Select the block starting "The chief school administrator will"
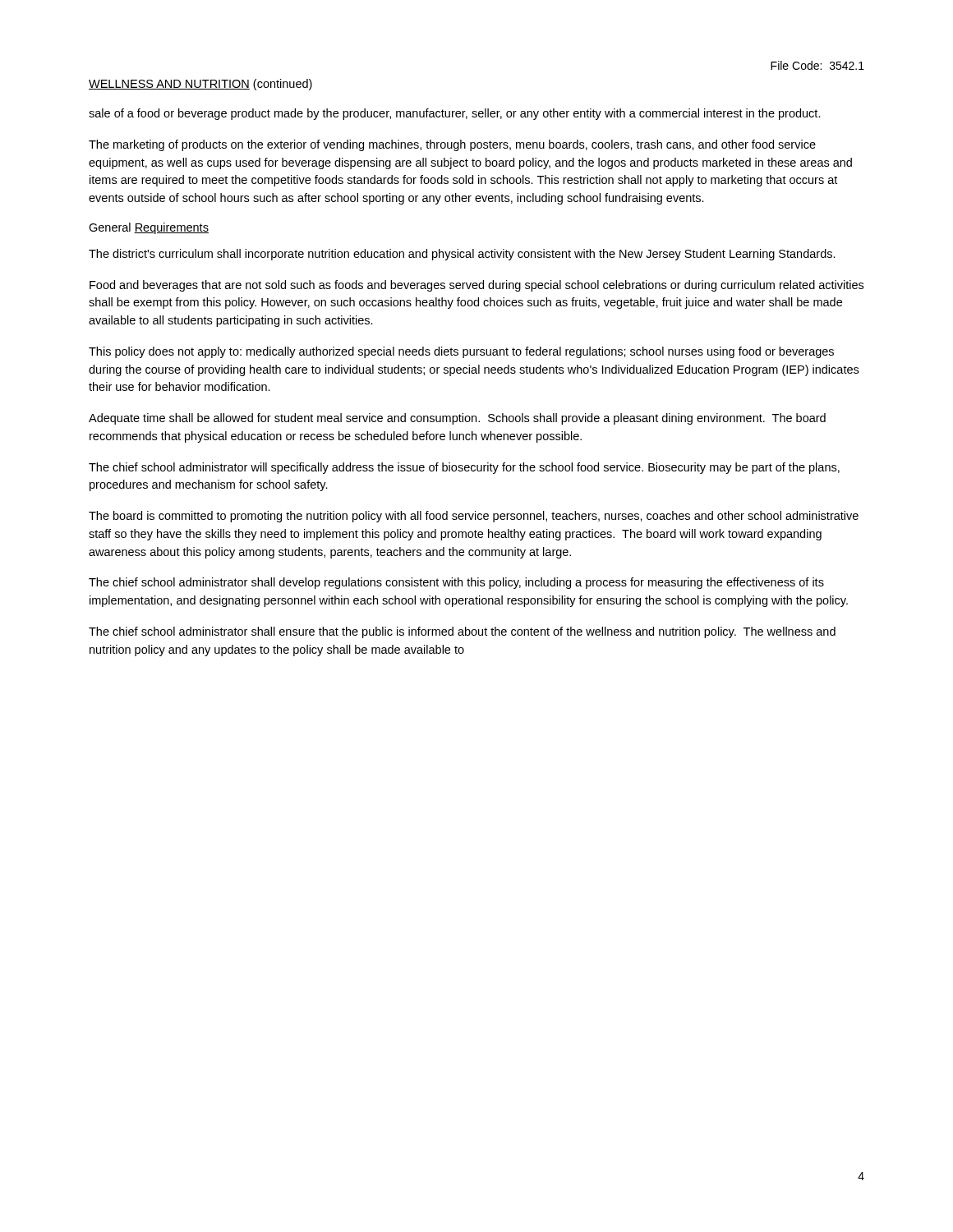Viewport: 953px width, 1232px height. point(464,476)
